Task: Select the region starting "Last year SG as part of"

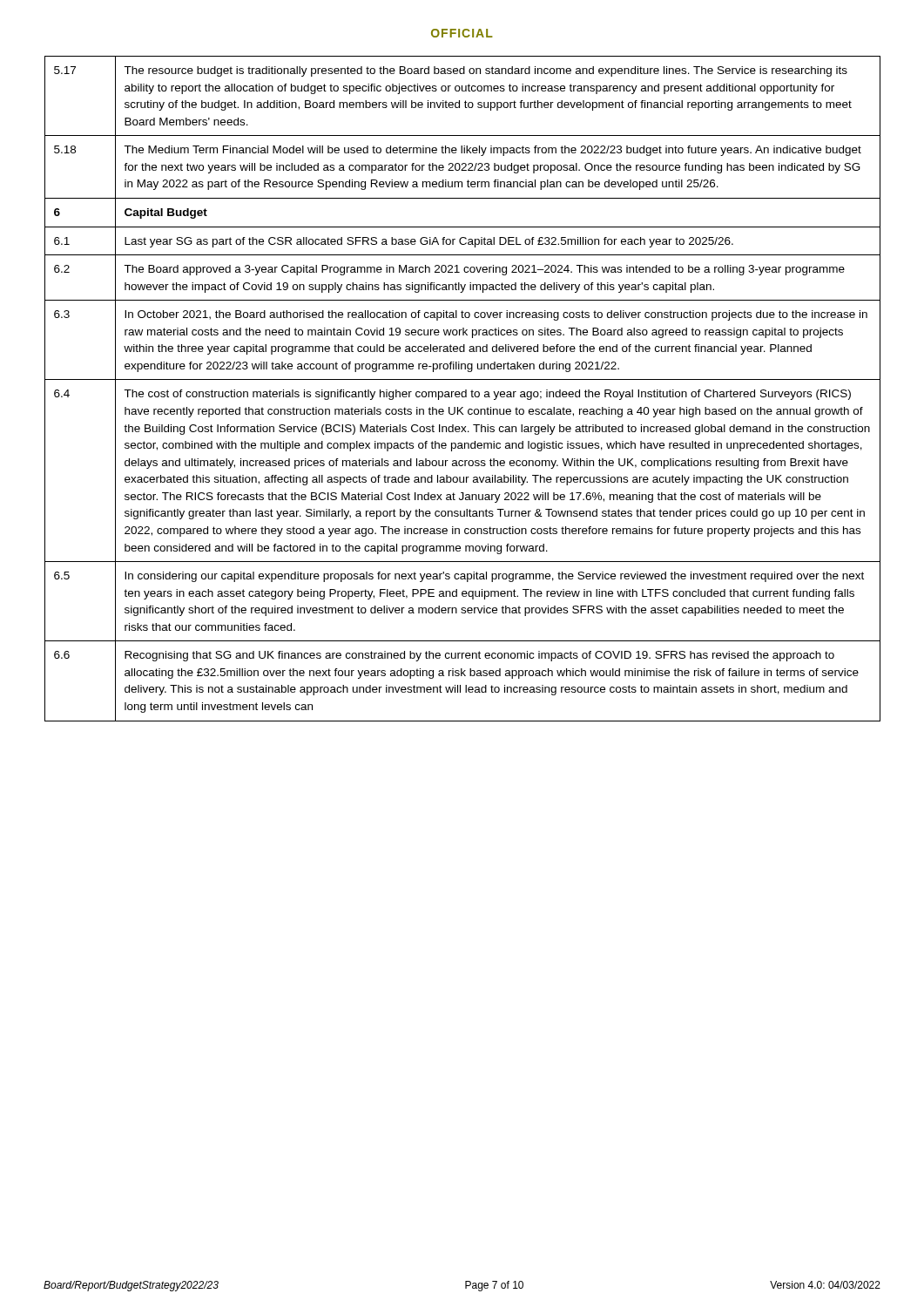Action: 429,240
